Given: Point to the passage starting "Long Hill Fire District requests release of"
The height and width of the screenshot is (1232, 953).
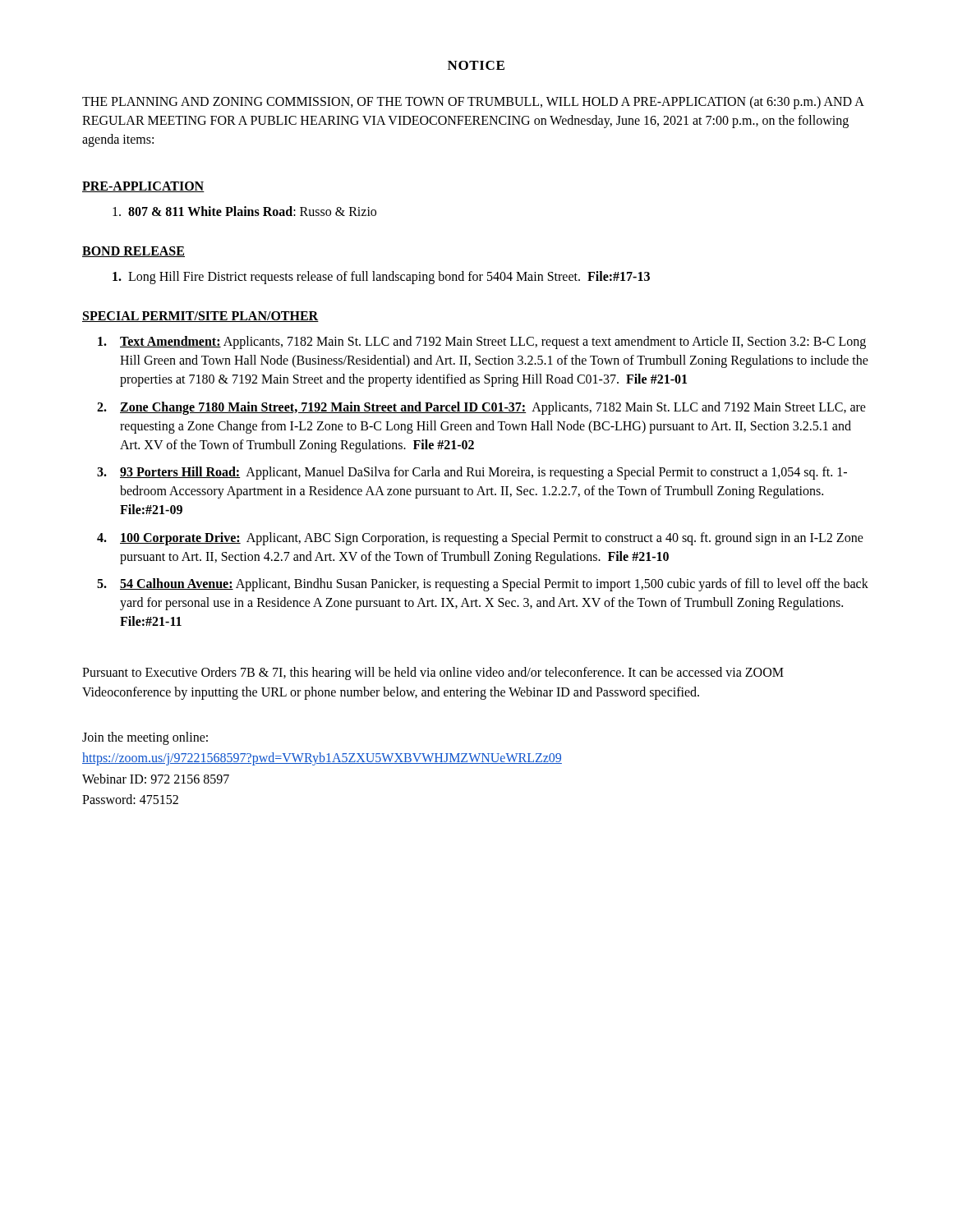Looking at the screenshot, I should [x=381, y=276].
